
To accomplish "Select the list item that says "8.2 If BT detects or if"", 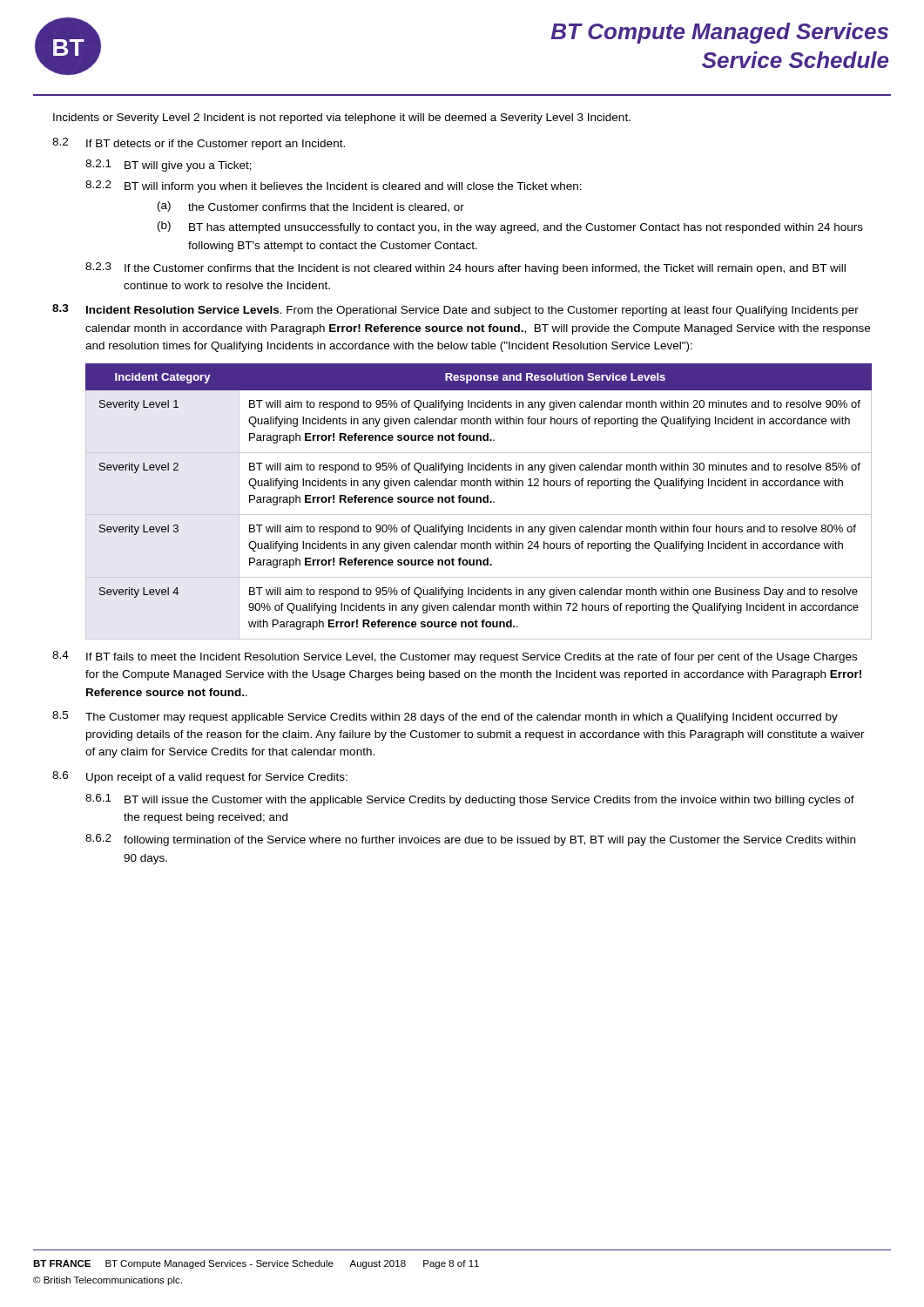I will [x=199, y=144].
